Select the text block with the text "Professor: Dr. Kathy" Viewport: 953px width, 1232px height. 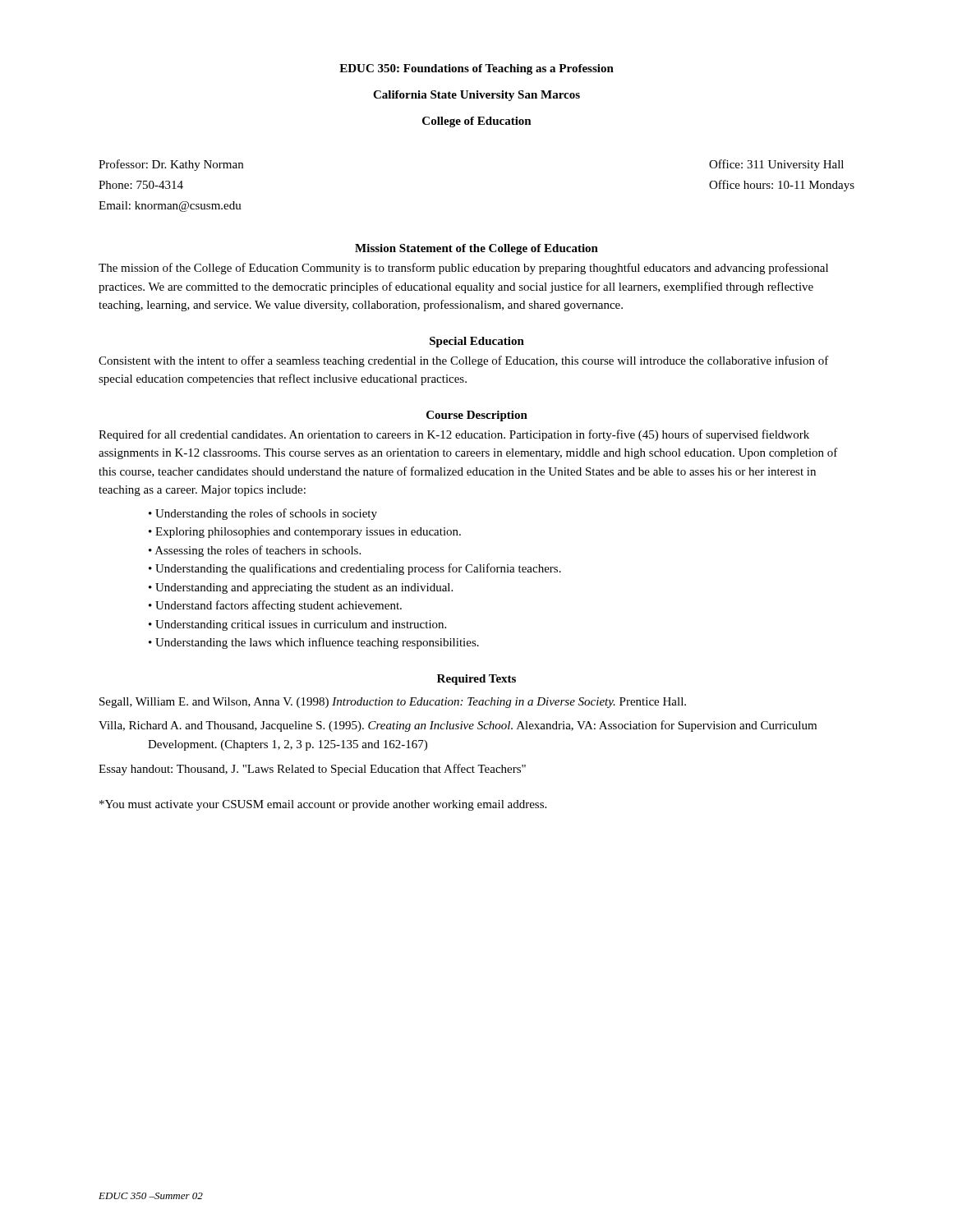click(162, 165)
